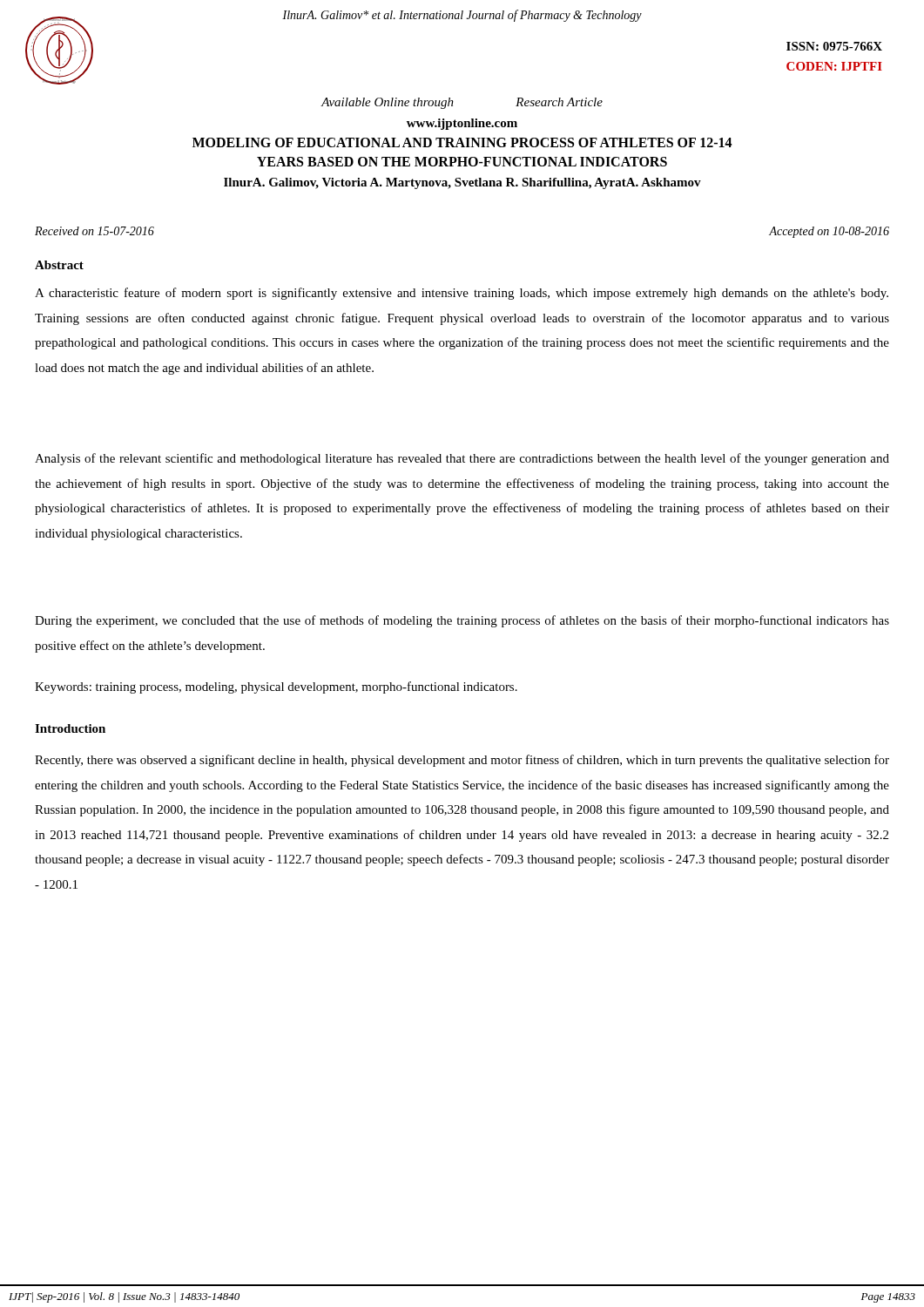
Task: Select the text block with the text "During the experiment, we"
Action: coord(462,633)
